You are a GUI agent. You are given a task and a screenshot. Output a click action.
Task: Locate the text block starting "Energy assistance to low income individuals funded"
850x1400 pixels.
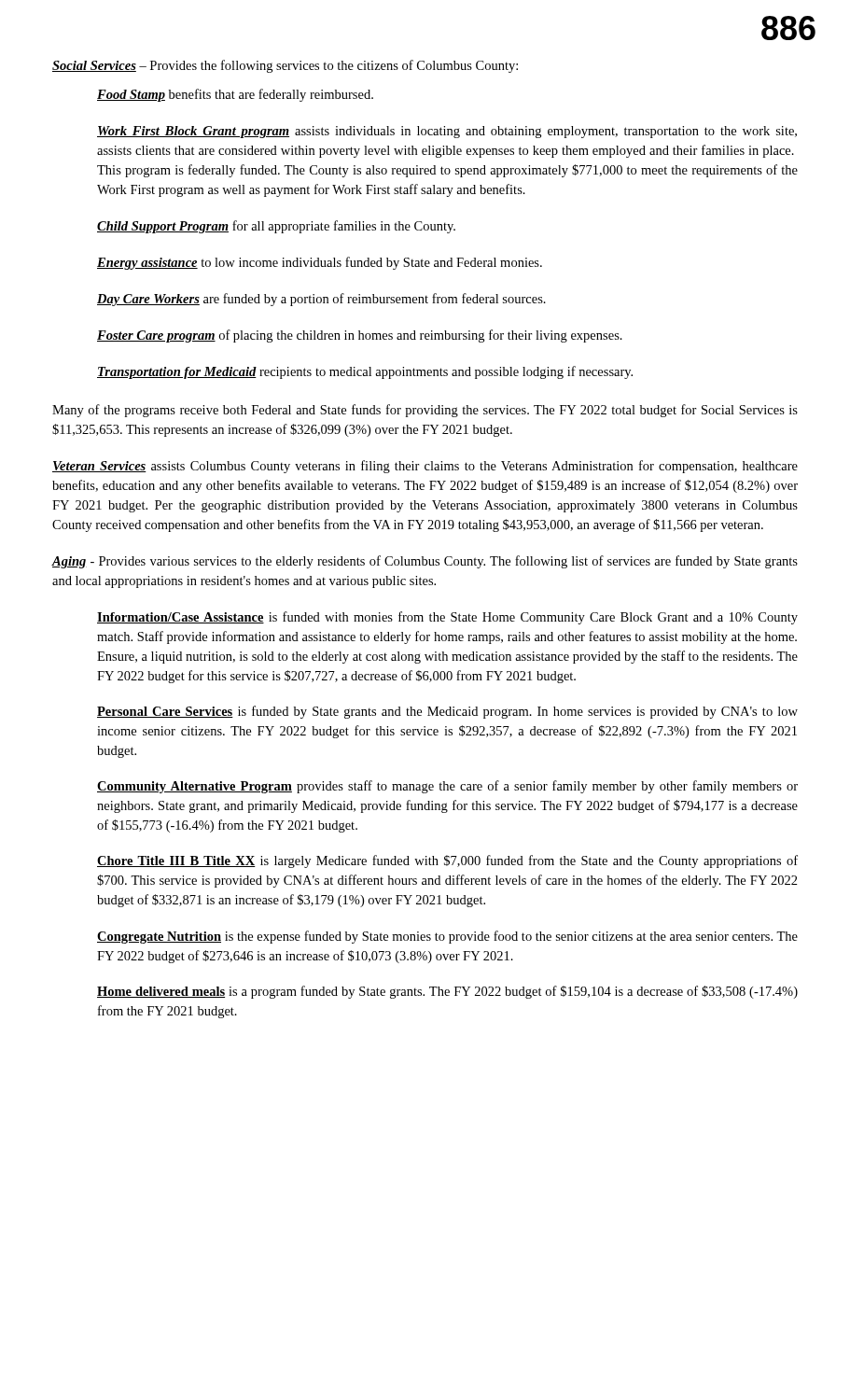coord(447,263)
